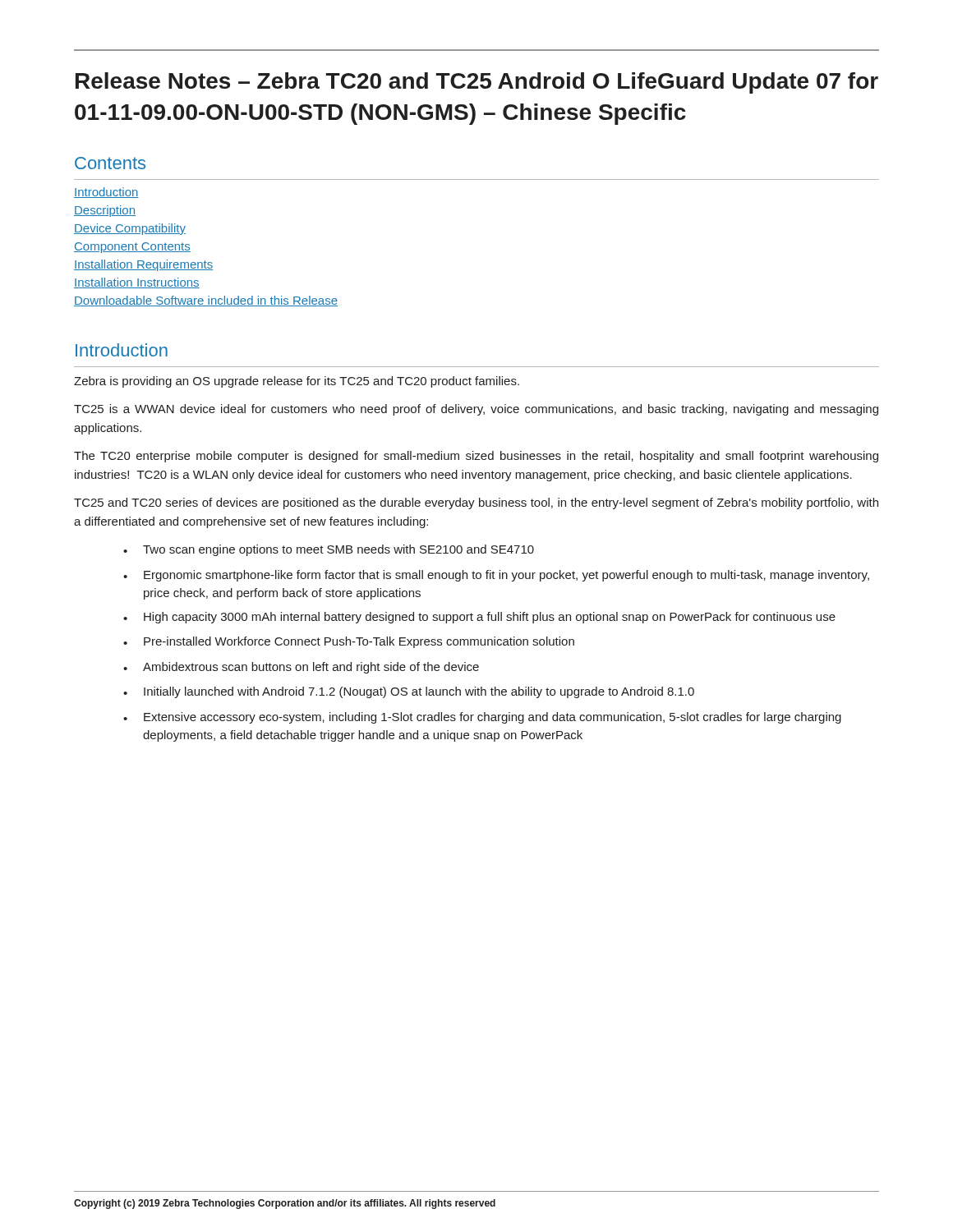
Task: Point to the text starting "Contents Introduction Description Device Compatibility"
Action: pyautogui.click(x=110, y=163)
